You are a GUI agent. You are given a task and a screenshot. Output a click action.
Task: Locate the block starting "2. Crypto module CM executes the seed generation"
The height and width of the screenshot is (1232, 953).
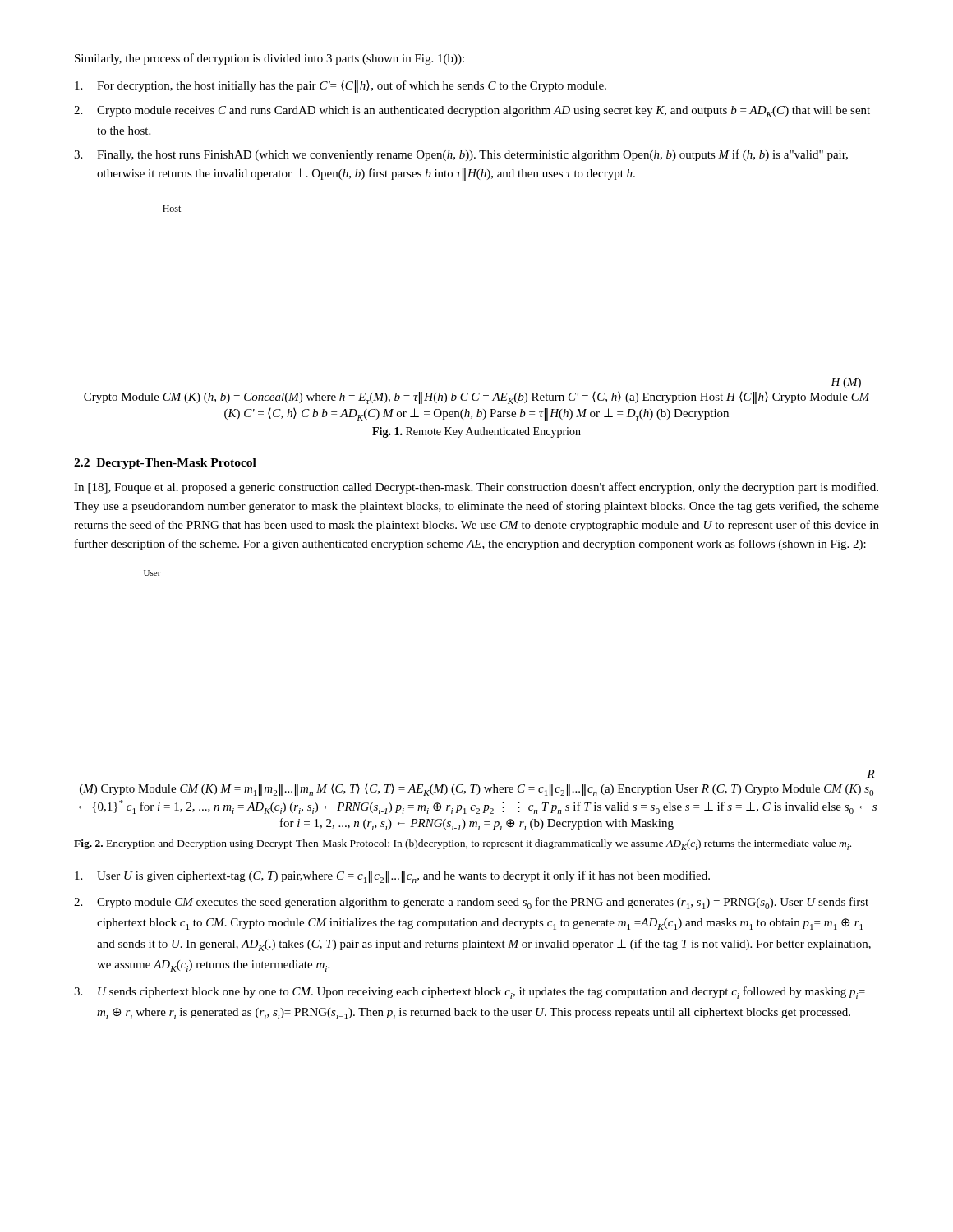click(x=476, y=935)
